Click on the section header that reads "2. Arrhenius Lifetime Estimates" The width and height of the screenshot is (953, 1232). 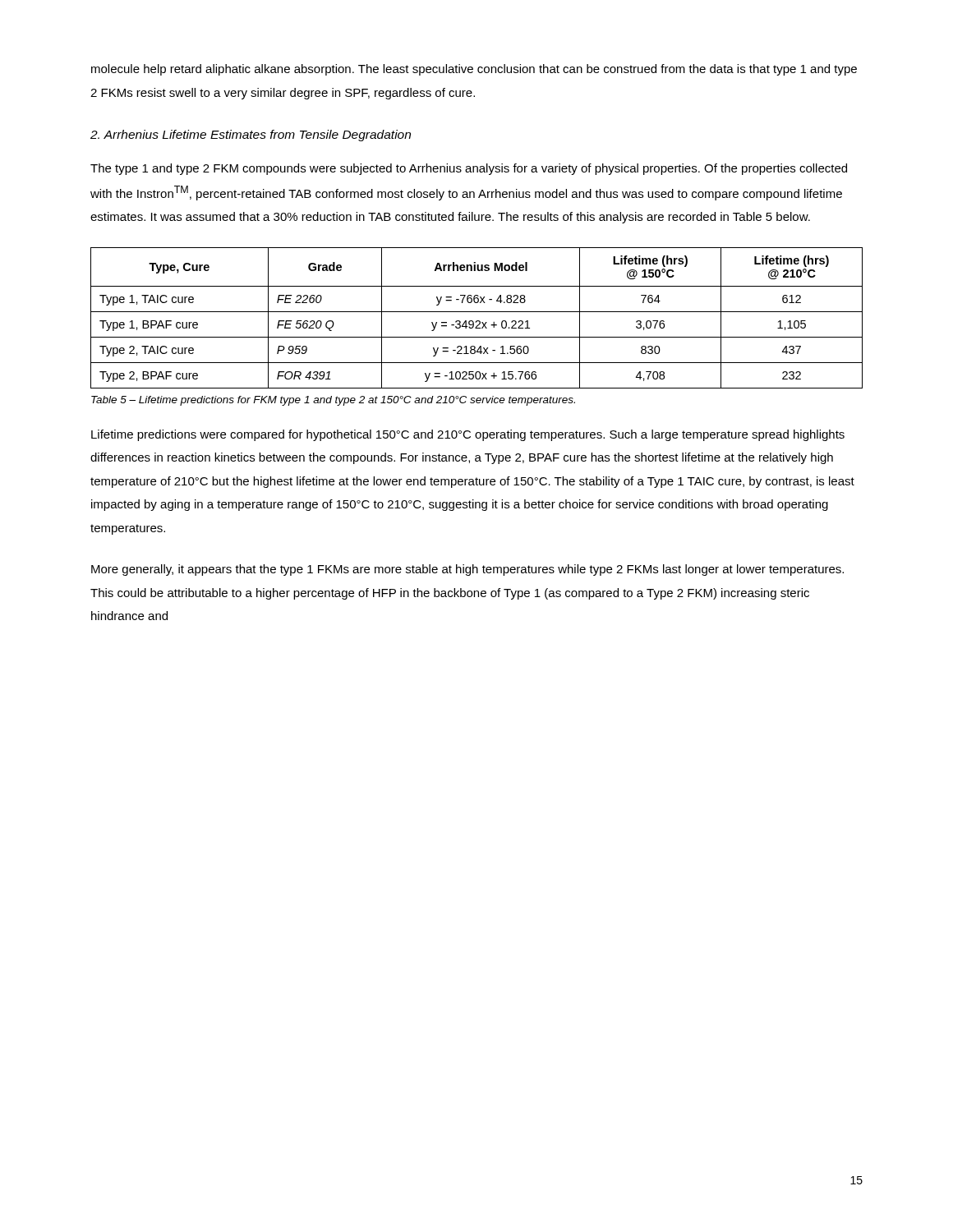[x=251, y=134]
